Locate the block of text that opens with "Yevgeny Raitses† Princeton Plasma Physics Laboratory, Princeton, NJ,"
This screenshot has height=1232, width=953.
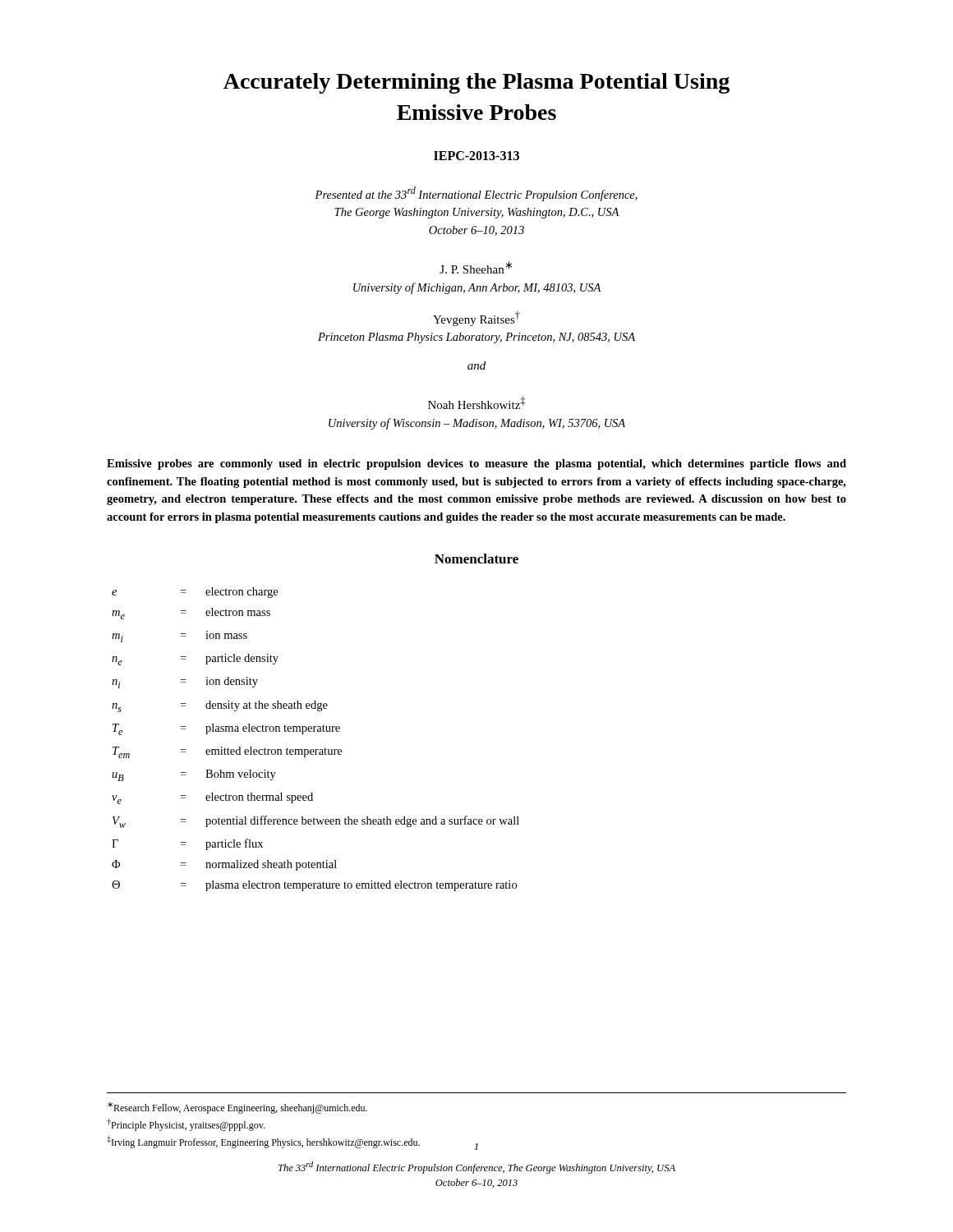point(476,327)
